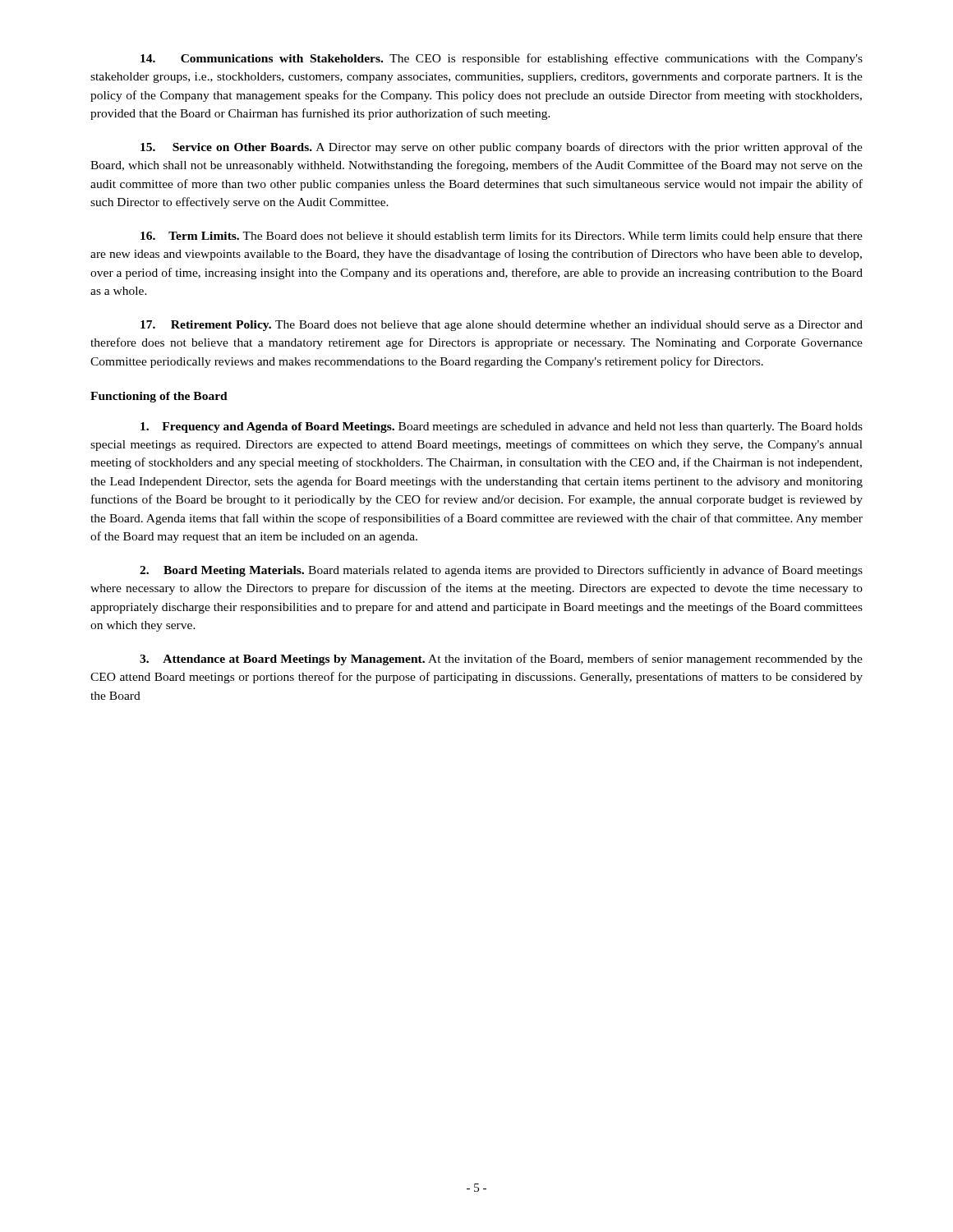Find the block on this page that starts "Communications with Stakeholders. The CEO is responsible"
This screenshot has width=953, height=1232.
(x=476, y=86)
